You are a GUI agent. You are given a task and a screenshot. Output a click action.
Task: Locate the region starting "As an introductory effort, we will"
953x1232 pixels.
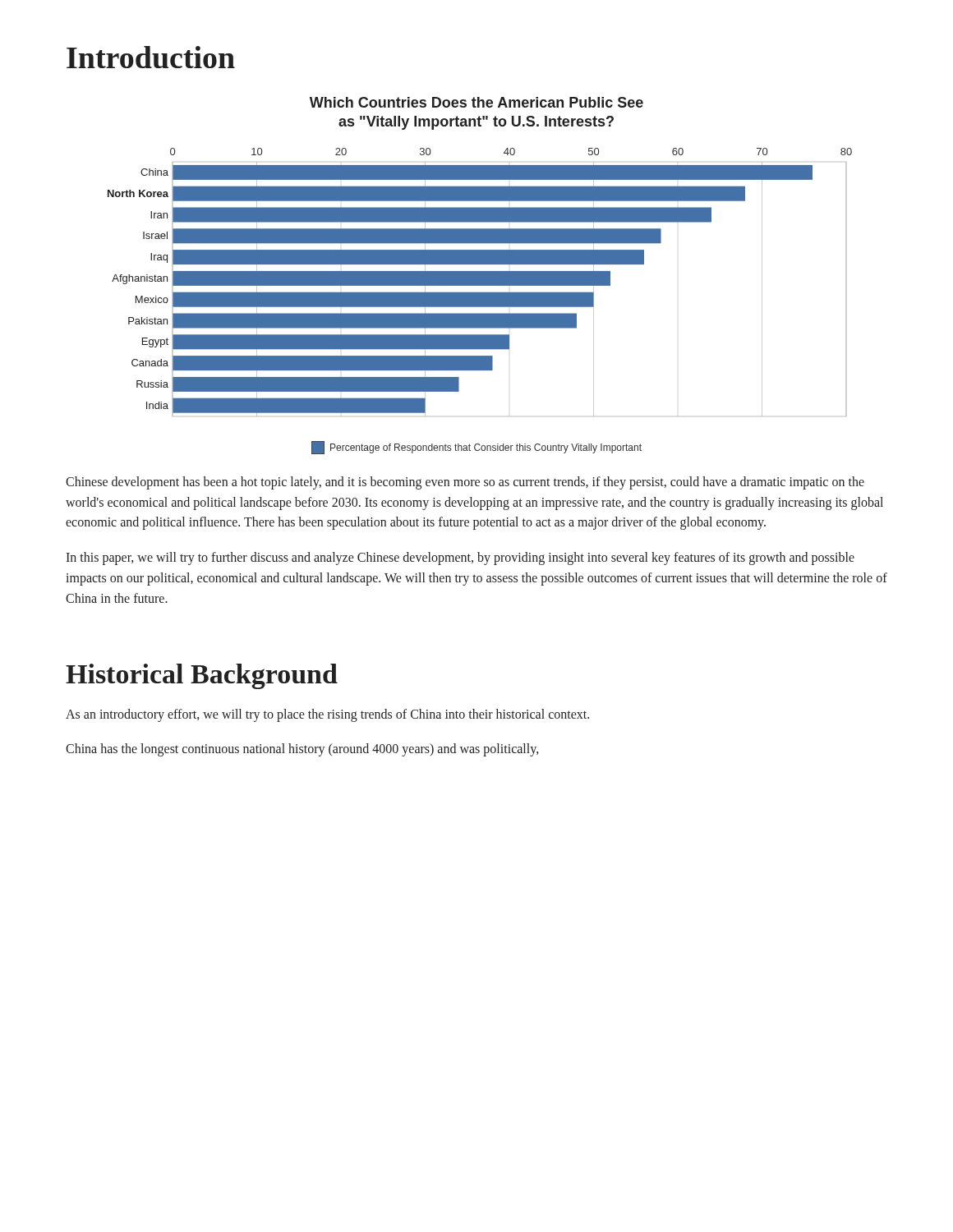(x=328, y=714)
